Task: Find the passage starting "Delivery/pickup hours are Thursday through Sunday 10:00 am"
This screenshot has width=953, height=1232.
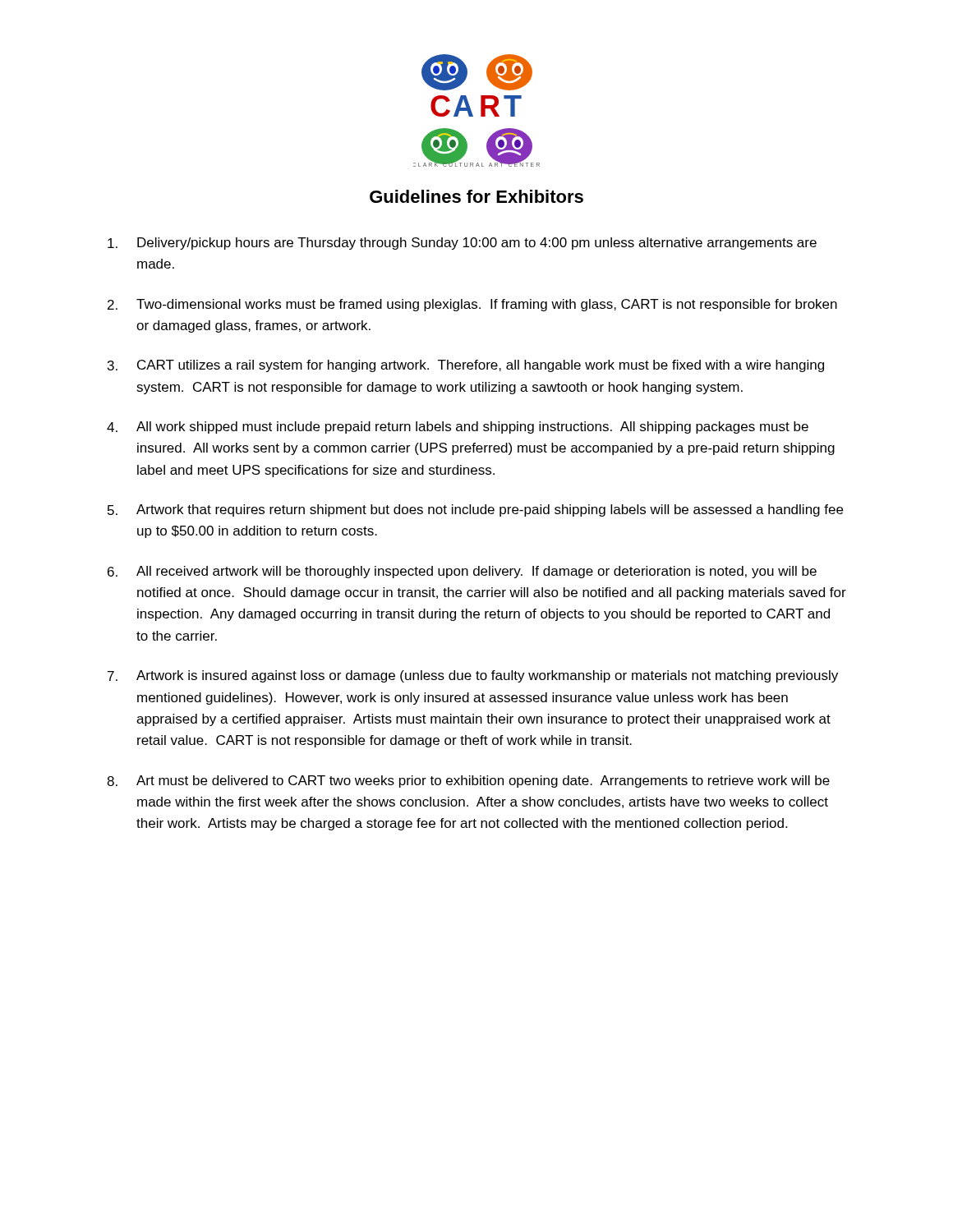Action: click(x=476, y=254)
